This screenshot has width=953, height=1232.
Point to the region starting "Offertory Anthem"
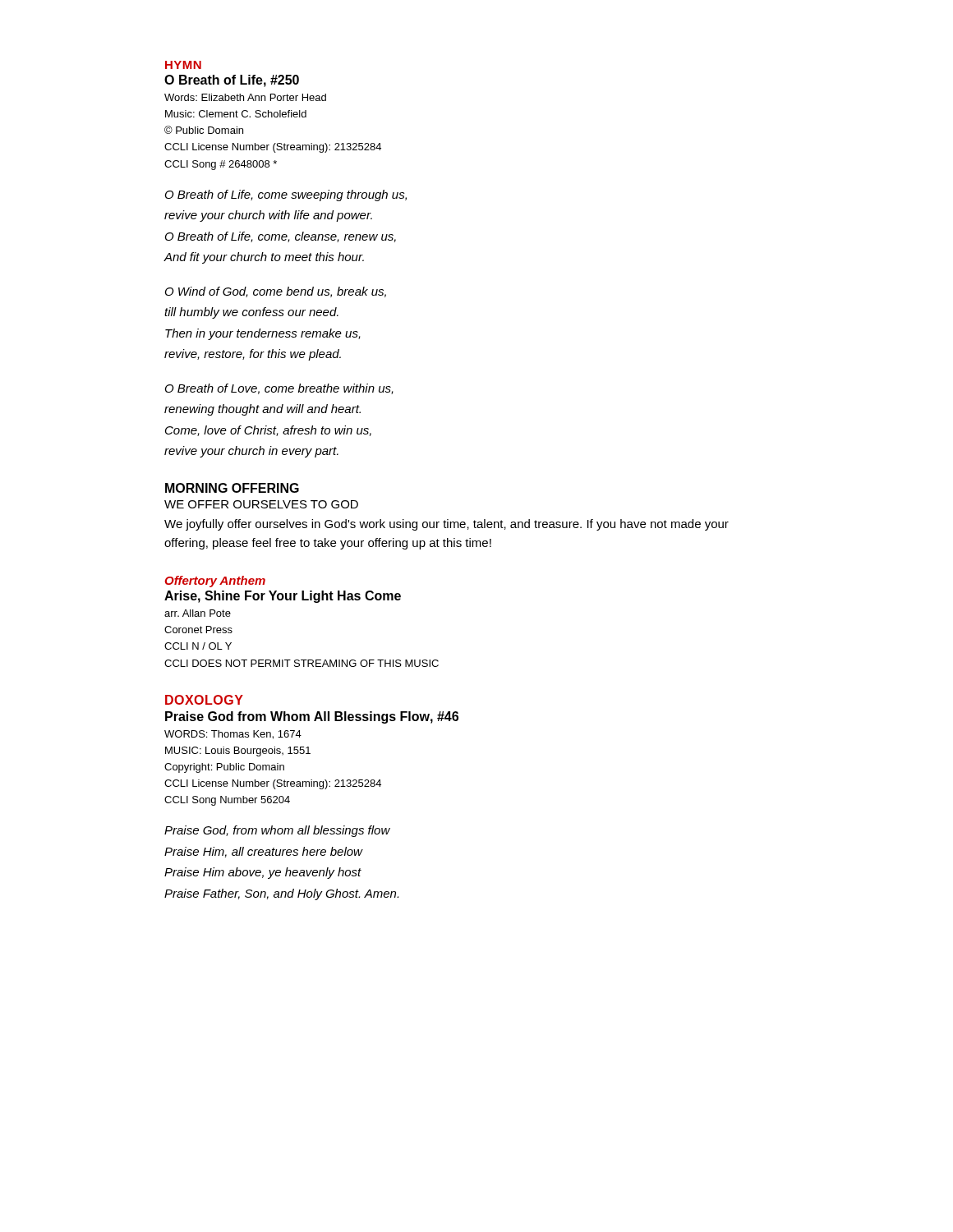pos(215,580)
